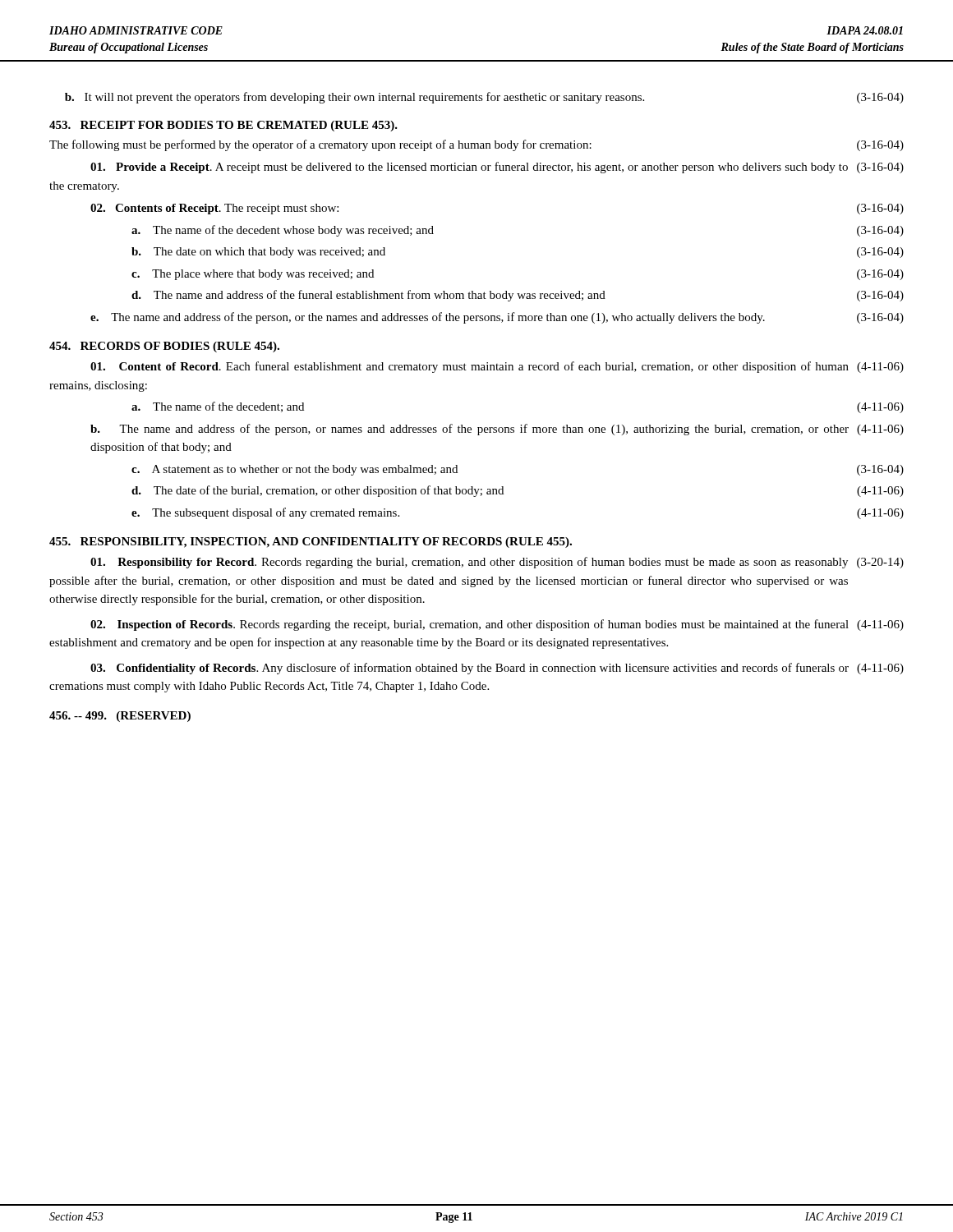Click on the text block starting "e. The name and address of the person,"

(476, 317)
